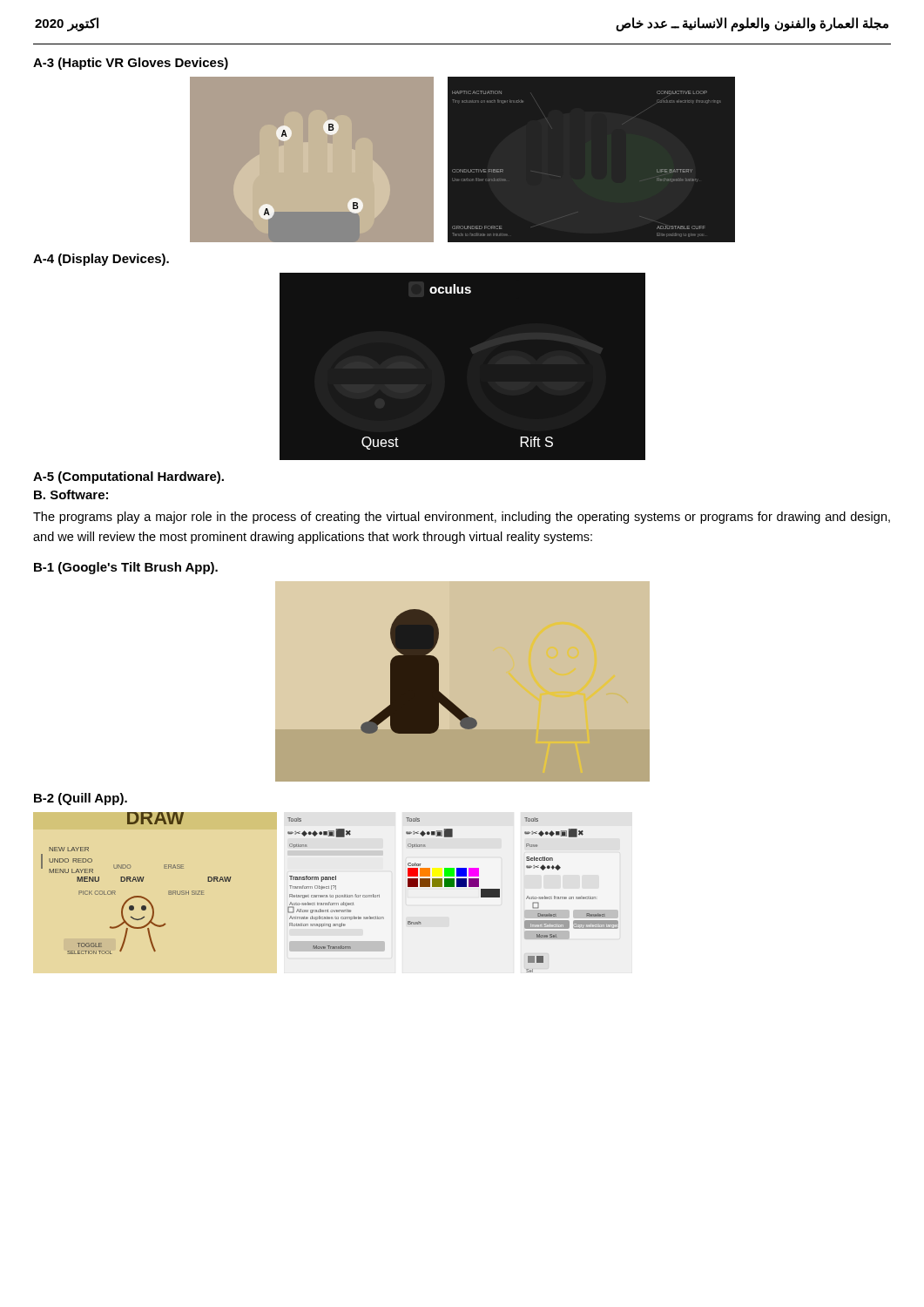Locate the text "A-5 (Computational Hardware)."

pos(129,476)
